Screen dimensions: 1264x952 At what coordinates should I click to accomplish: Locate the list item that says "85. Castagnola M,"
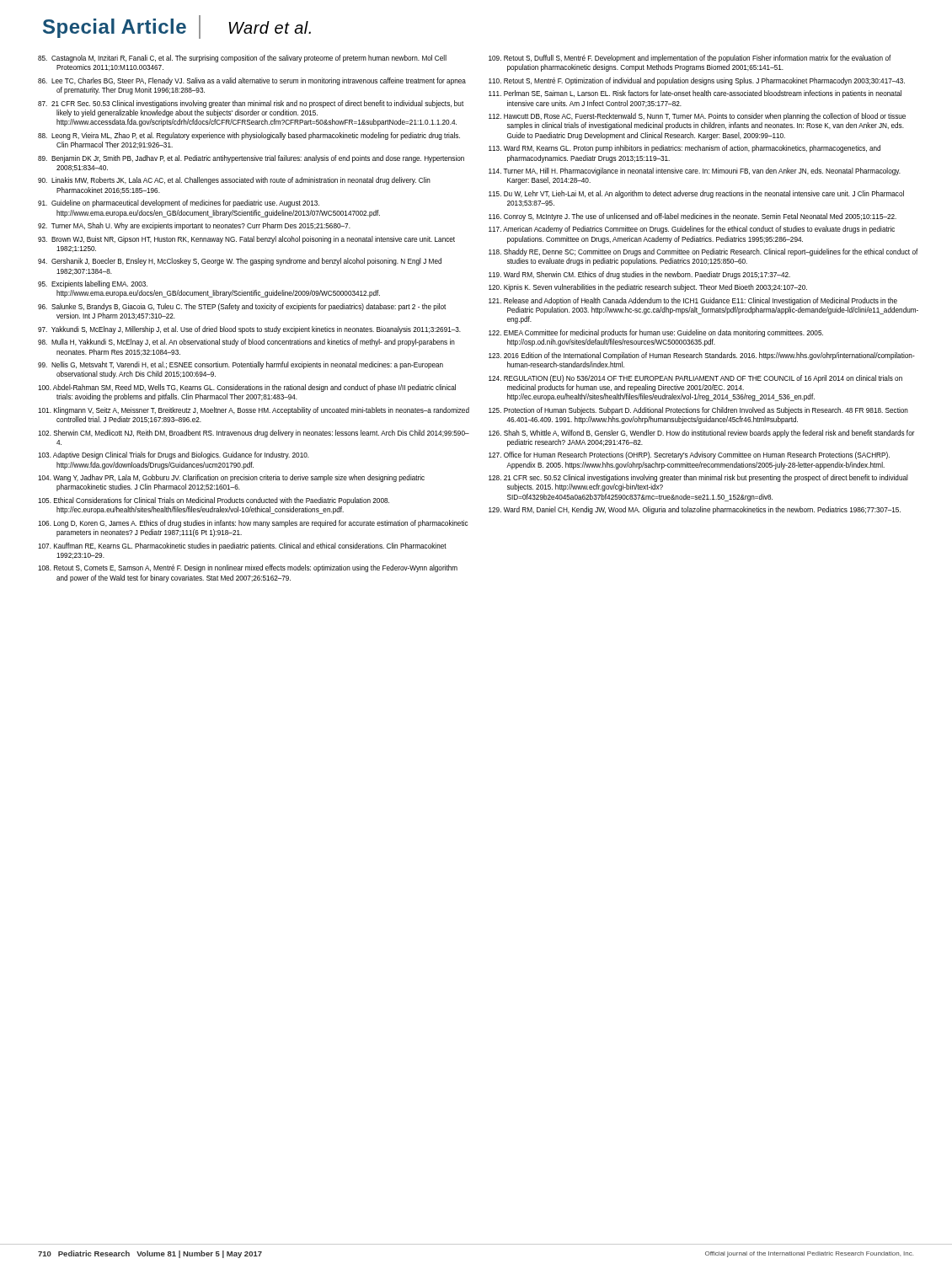242,63
